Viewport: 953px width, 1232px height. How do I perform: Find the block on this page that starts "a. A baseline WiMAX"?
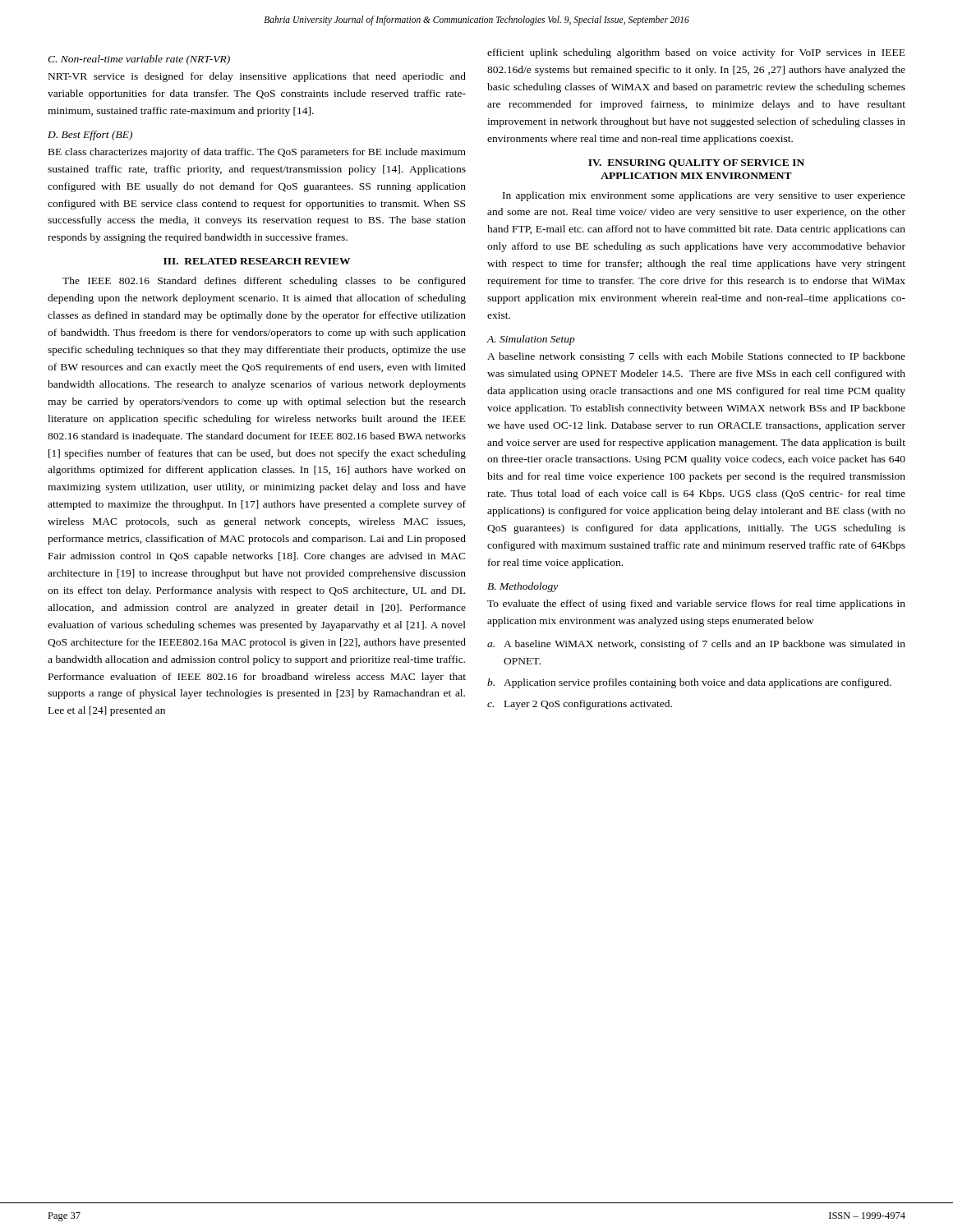(696, 653)
